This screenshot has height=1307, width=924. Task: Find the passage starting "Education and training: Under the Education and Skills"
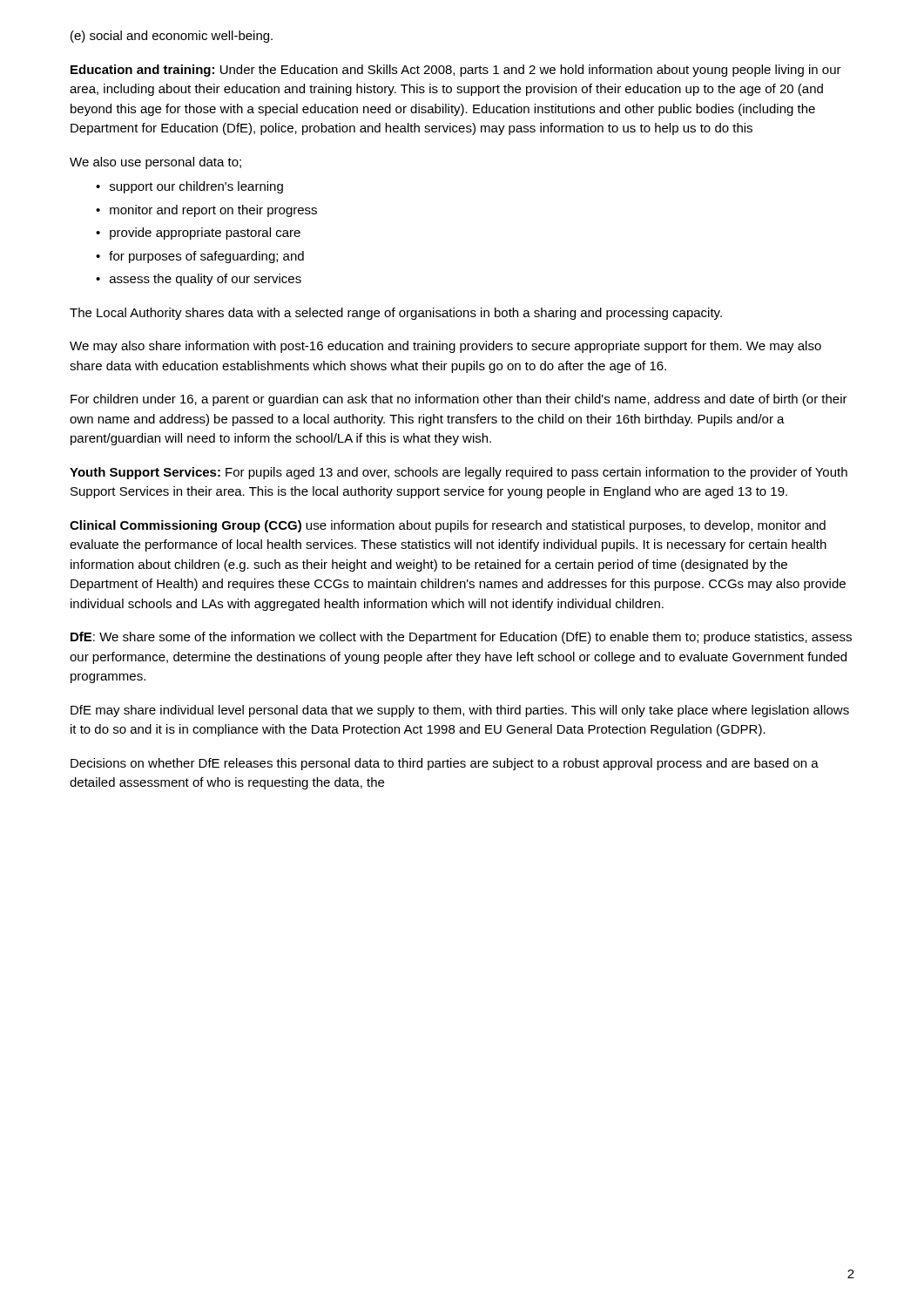click(x=455, y=98)
